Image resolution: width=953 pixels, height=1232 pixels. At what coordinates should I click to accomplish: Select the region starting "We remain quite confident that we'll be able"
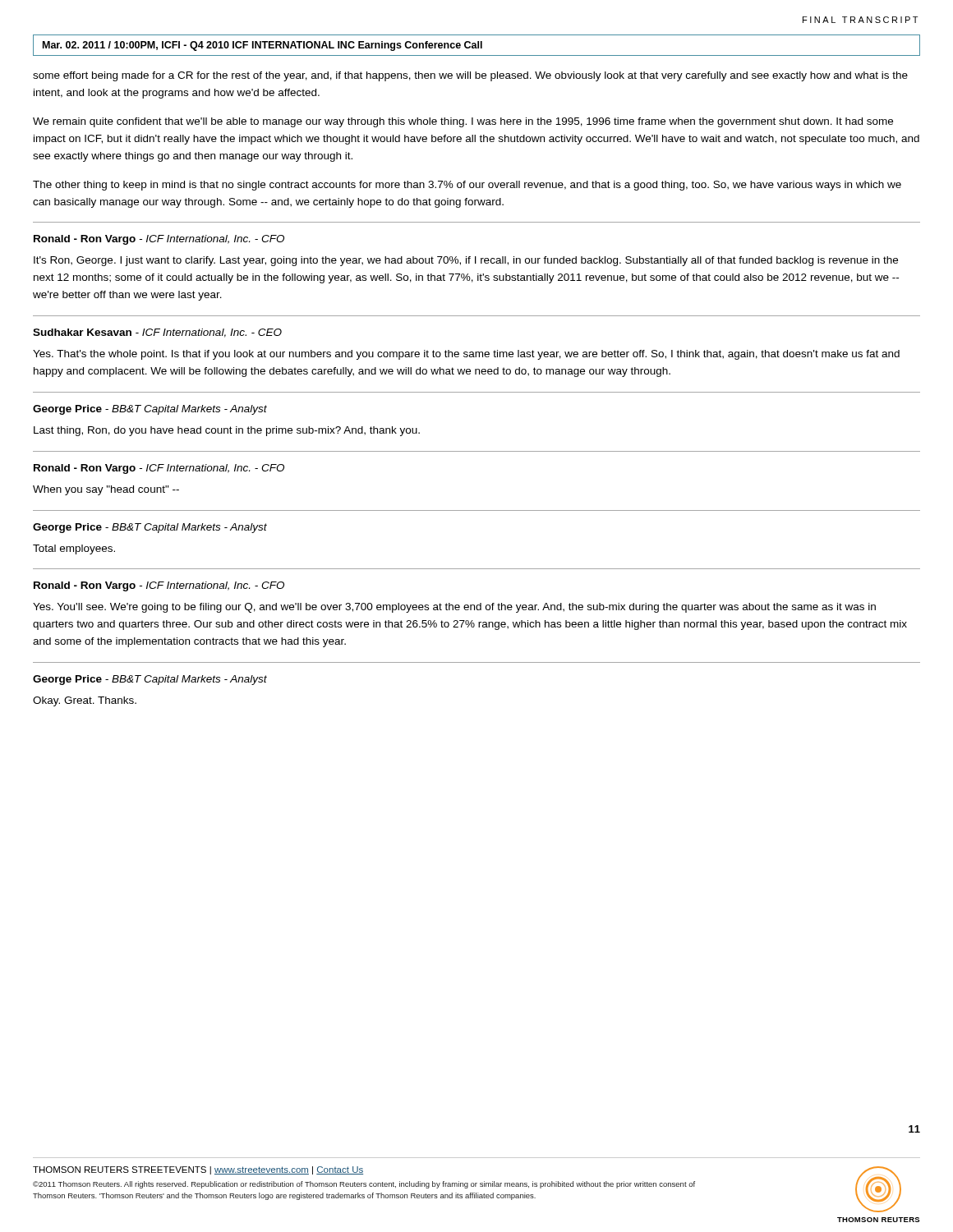(476, 138)
